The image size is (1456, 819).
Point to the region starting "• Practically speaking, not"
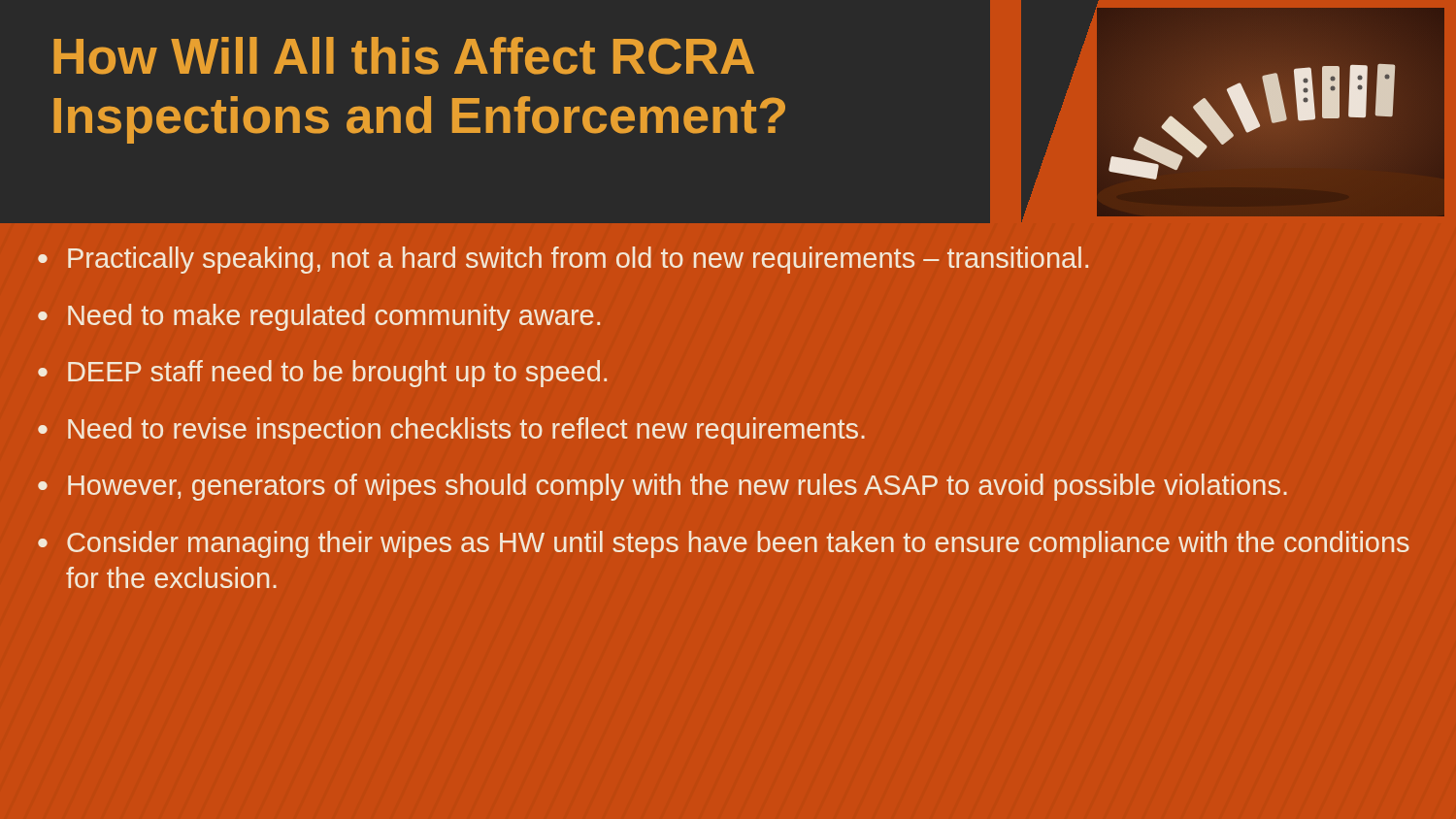[x=726, y=260]
